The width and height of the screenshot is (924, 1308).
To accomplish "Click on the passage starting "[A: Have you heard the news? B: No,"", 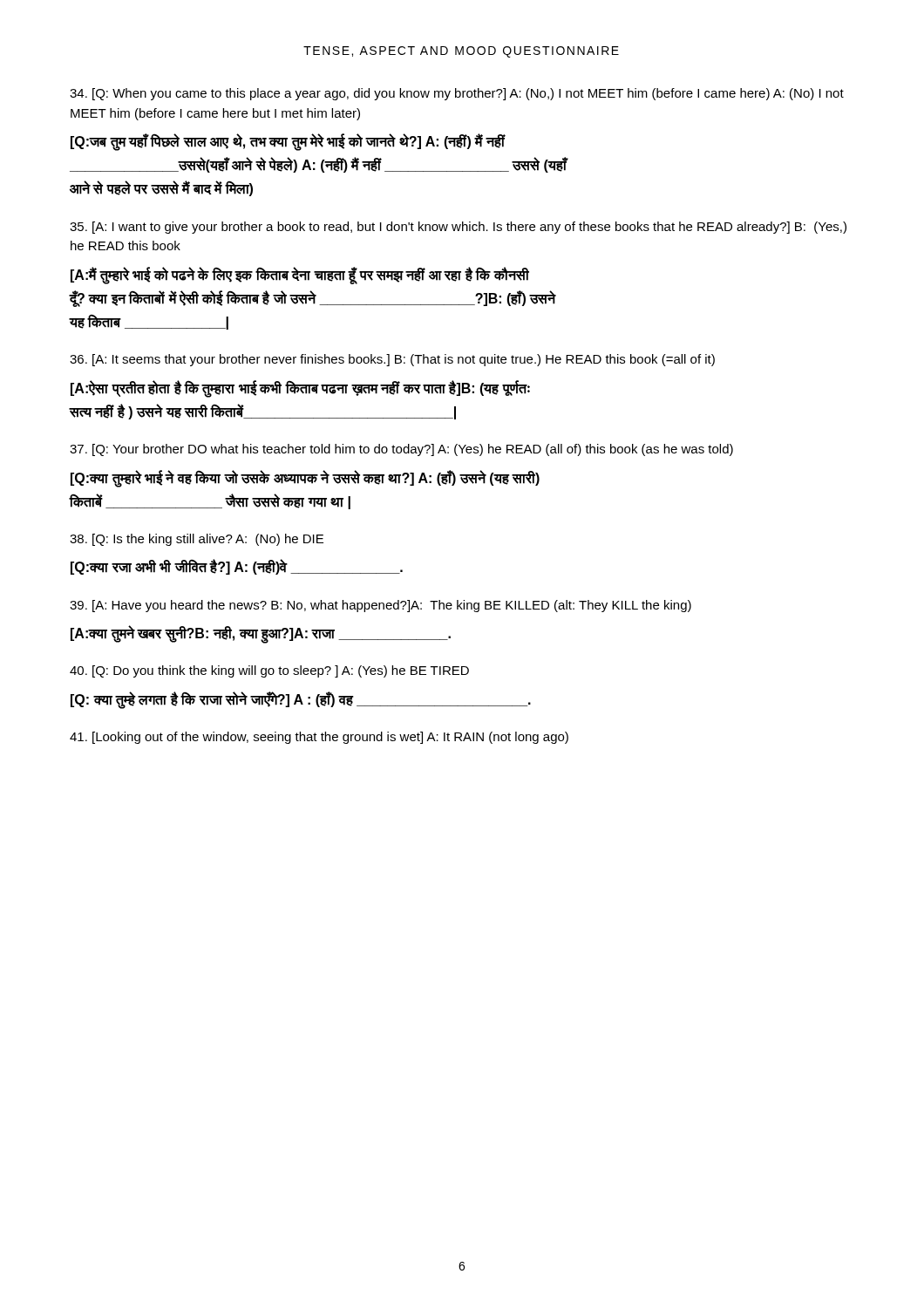I will 381,604.
